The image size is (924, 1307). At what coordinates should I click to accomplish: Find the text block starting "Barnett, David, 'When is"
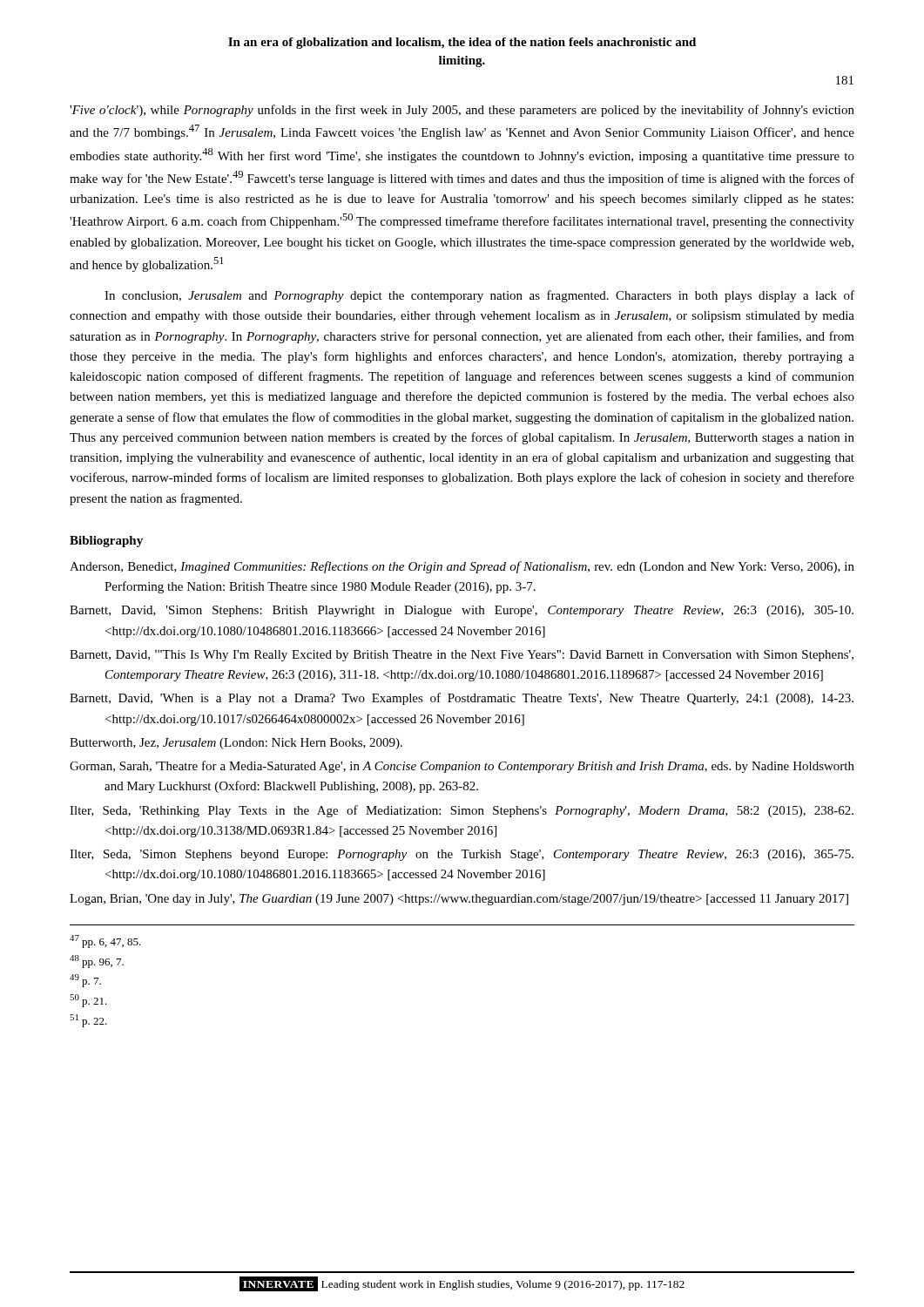(462, 708)
